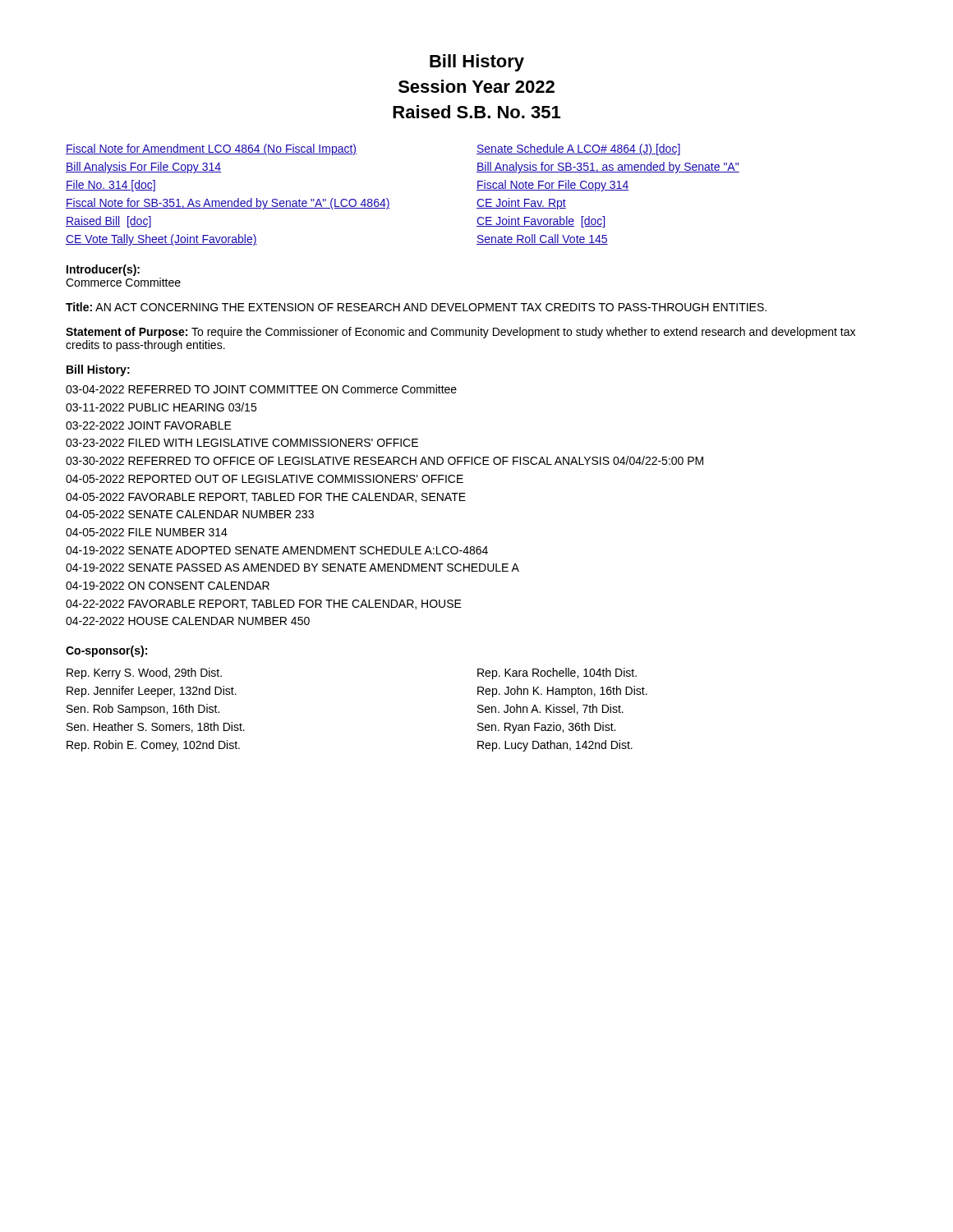Locate the text block that reads "03-04-2022 REFERRED TO JOINT COMMITTEE ON Commerce"
Screen dimensions: 1232x953
[x=385, y=505]
